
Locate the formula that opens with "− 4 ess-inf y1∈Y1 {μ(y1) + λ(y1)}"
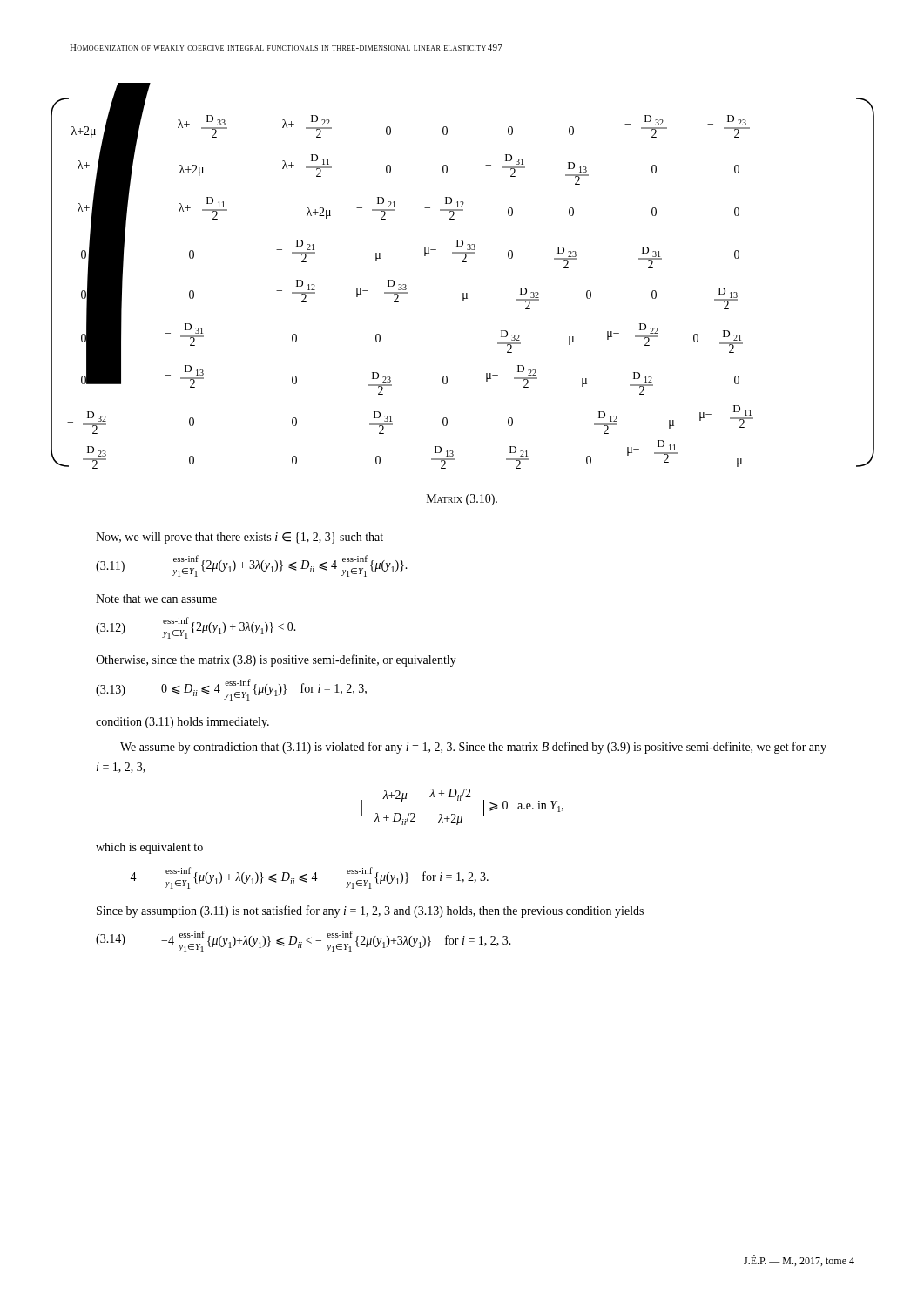click(x=305, y=878)
